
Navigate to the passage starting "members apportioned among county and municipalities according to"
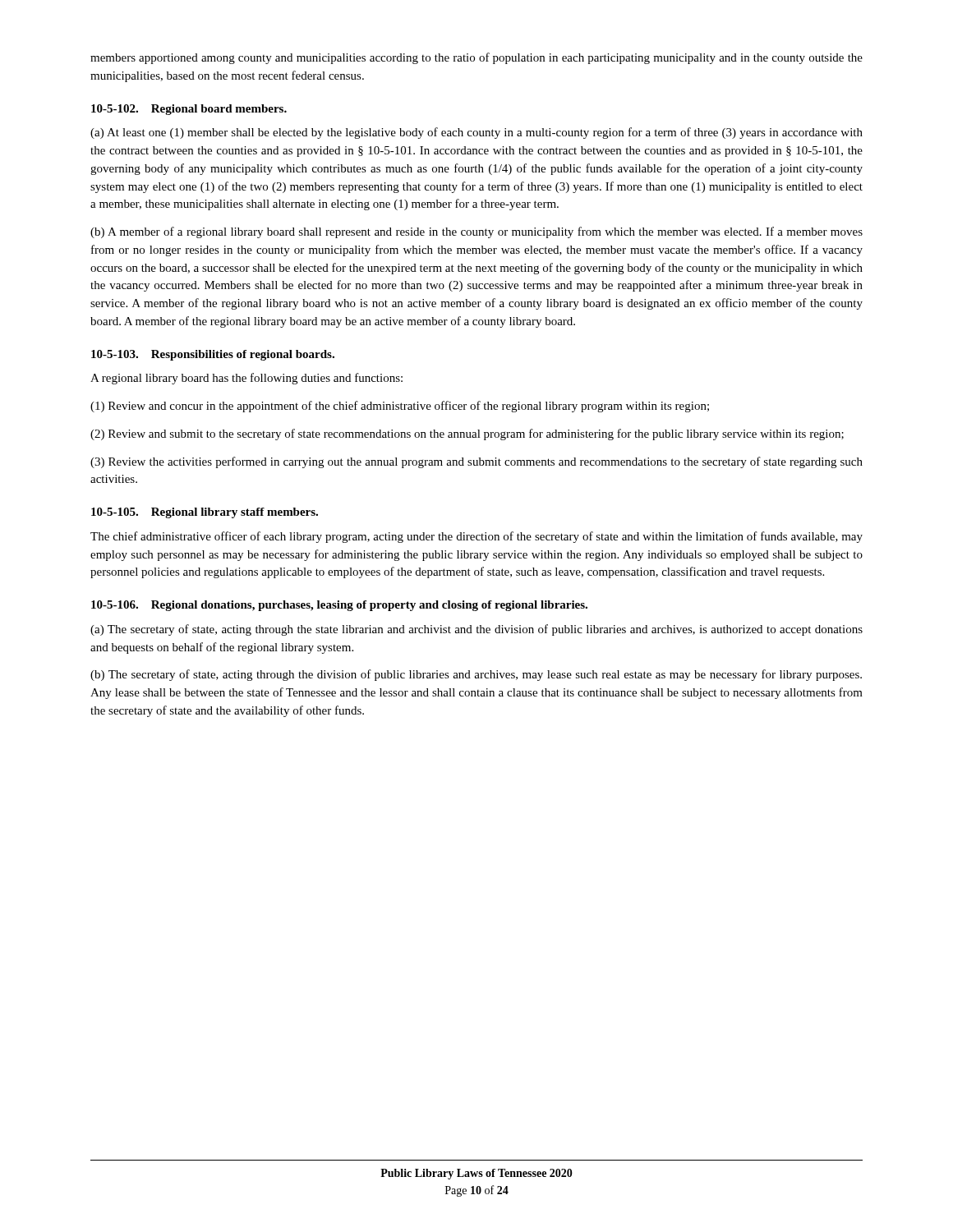click(476, 67)
